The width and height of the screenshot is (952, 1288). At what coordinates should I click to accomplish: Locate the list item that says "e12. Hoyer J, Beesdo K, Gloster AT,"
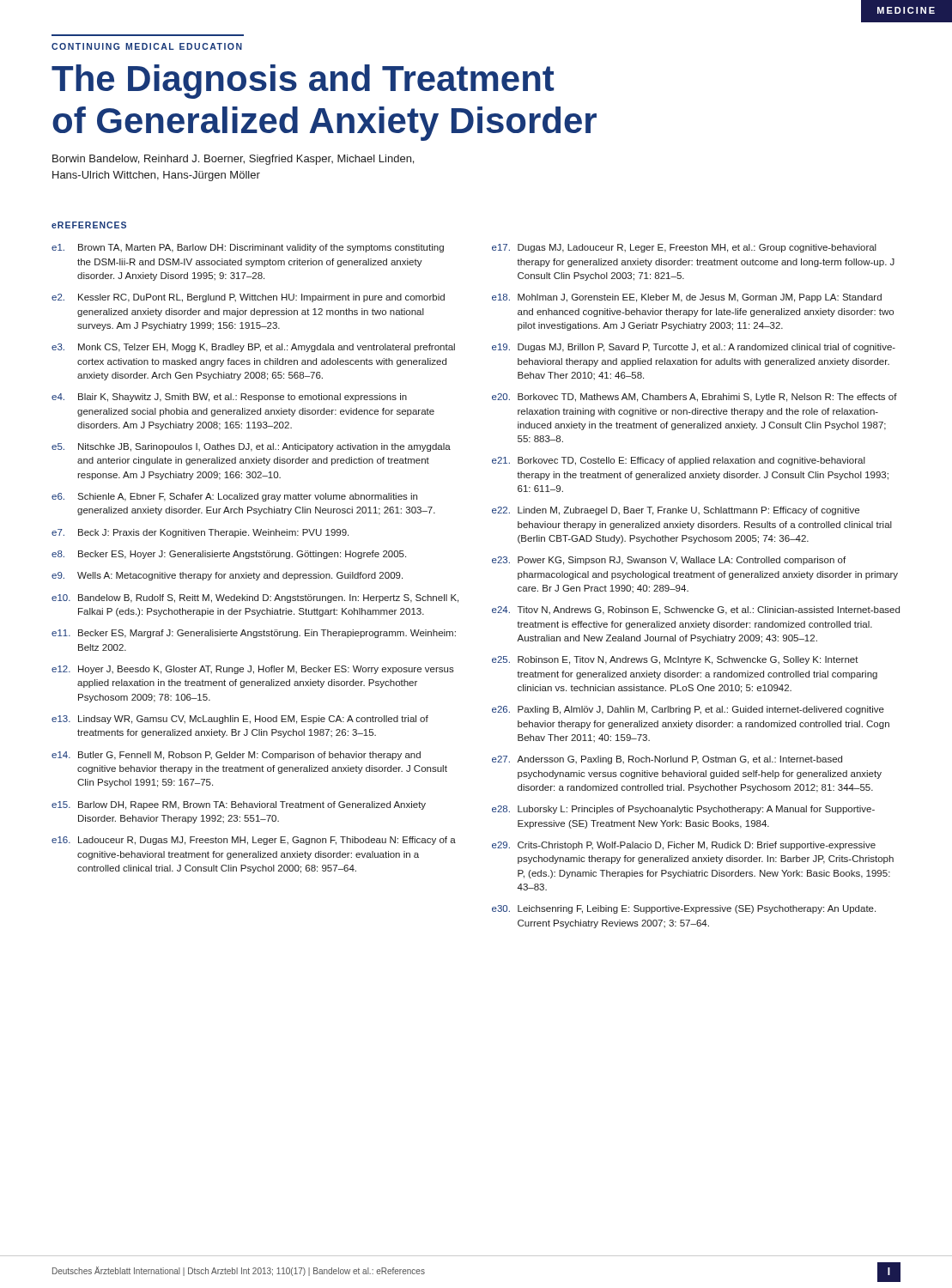(x=256, y=683)
